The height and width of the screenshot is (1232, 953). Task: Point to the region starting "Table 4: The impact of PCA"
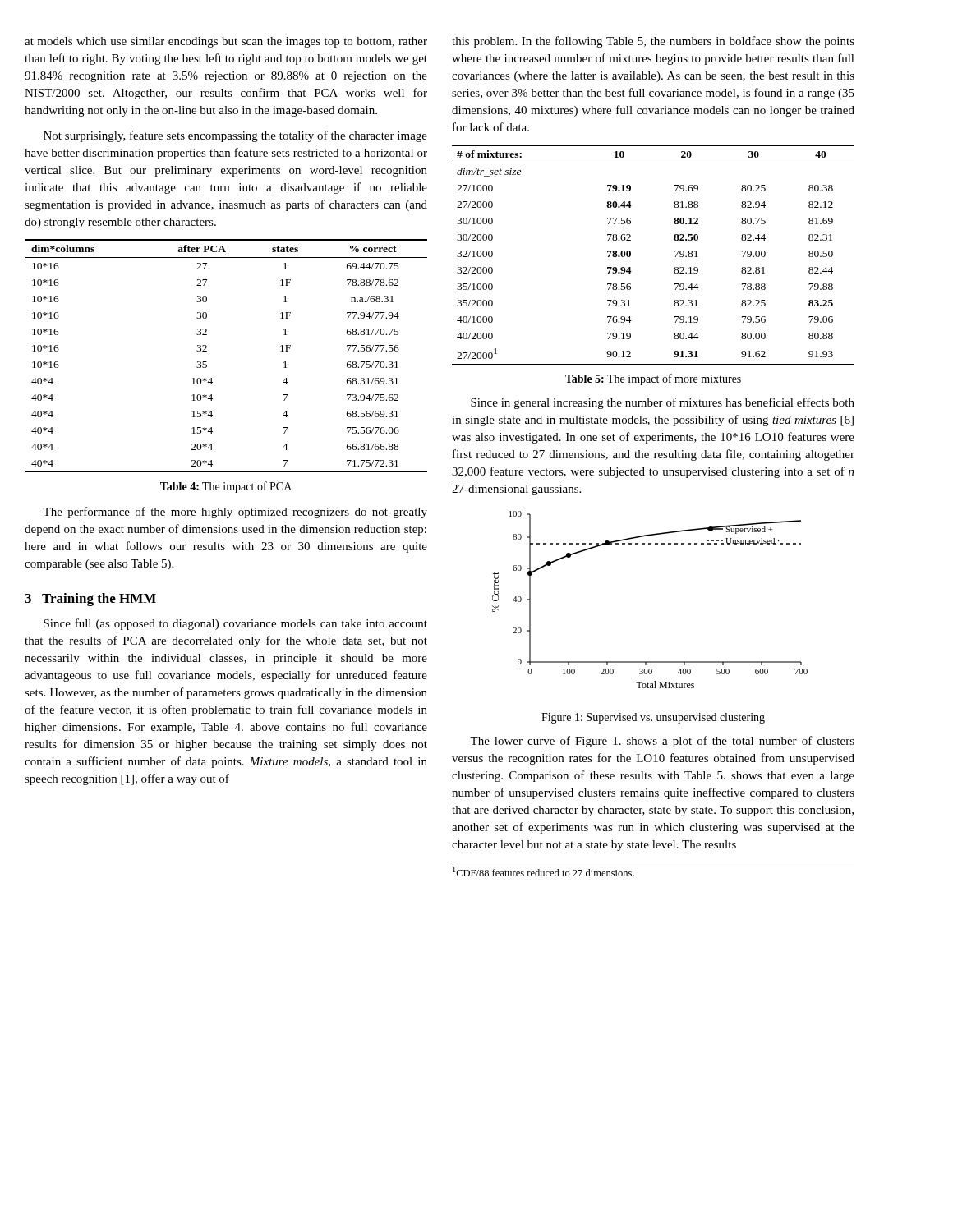pyautogui.click(x=226, y=487)
